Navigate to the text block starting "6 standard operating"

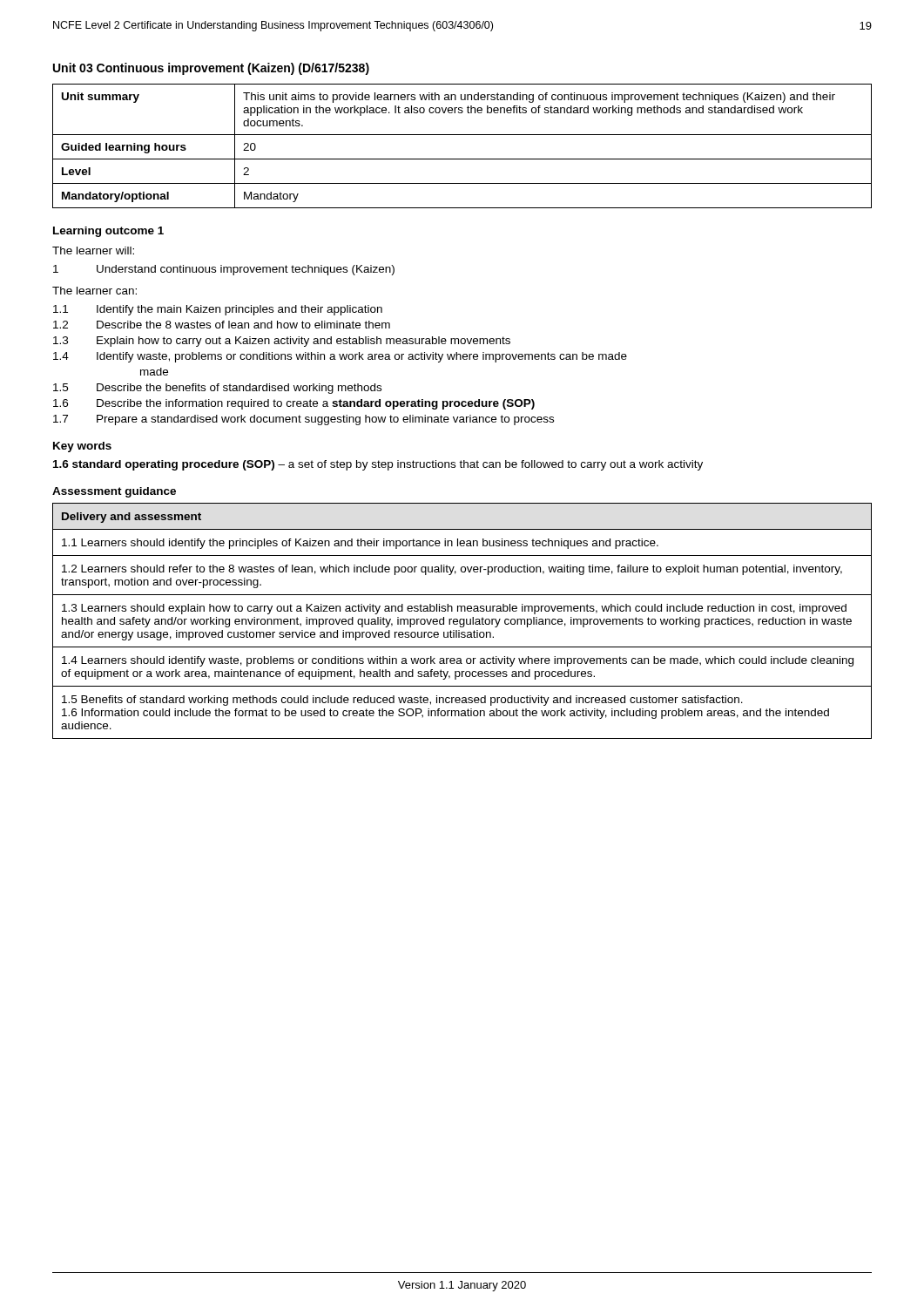pyautogui.click(x=378, y=464)
